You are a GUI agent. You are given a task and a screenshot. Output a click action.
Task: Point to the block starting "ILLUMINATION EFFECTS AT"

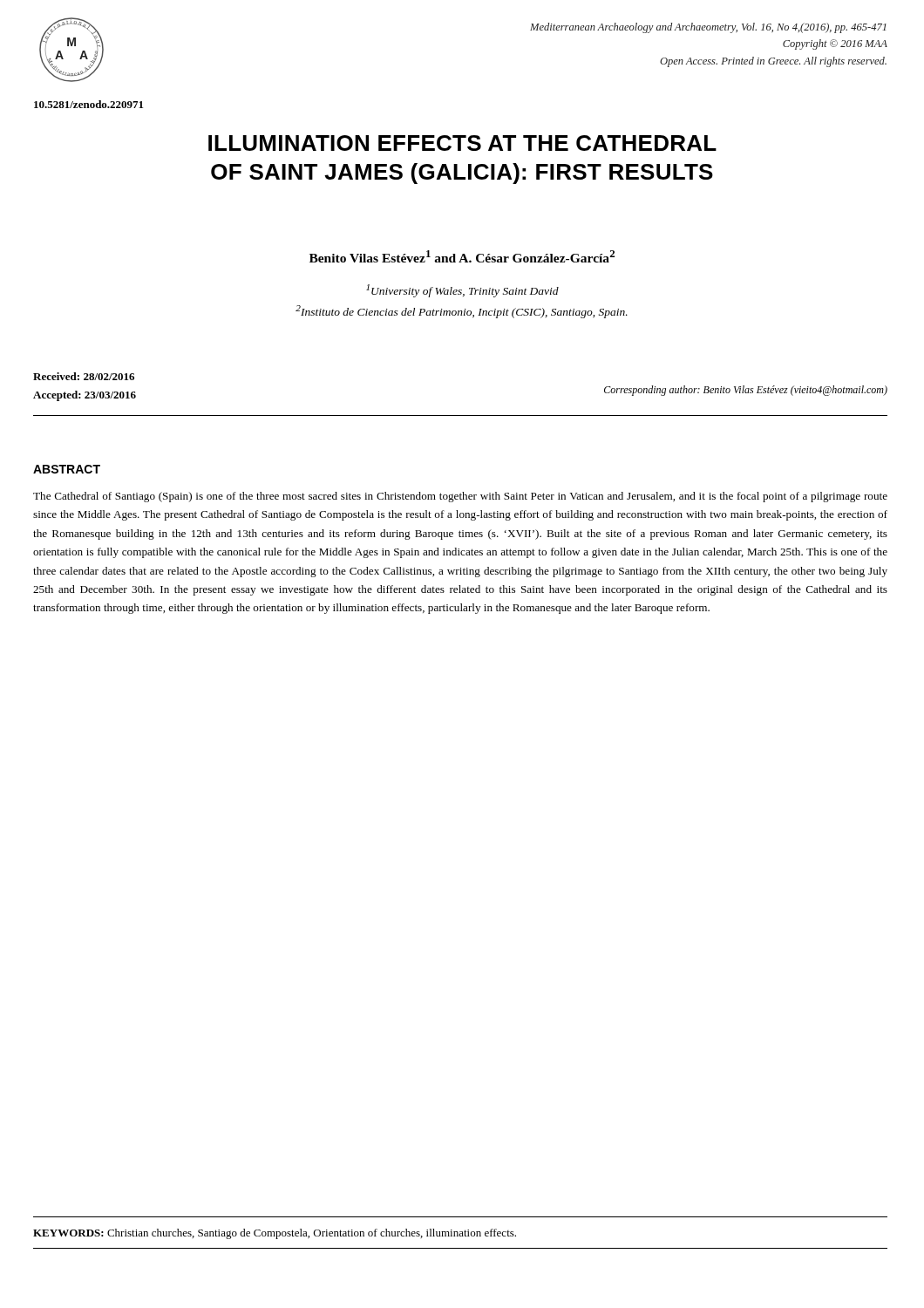[x=462, y=157]
